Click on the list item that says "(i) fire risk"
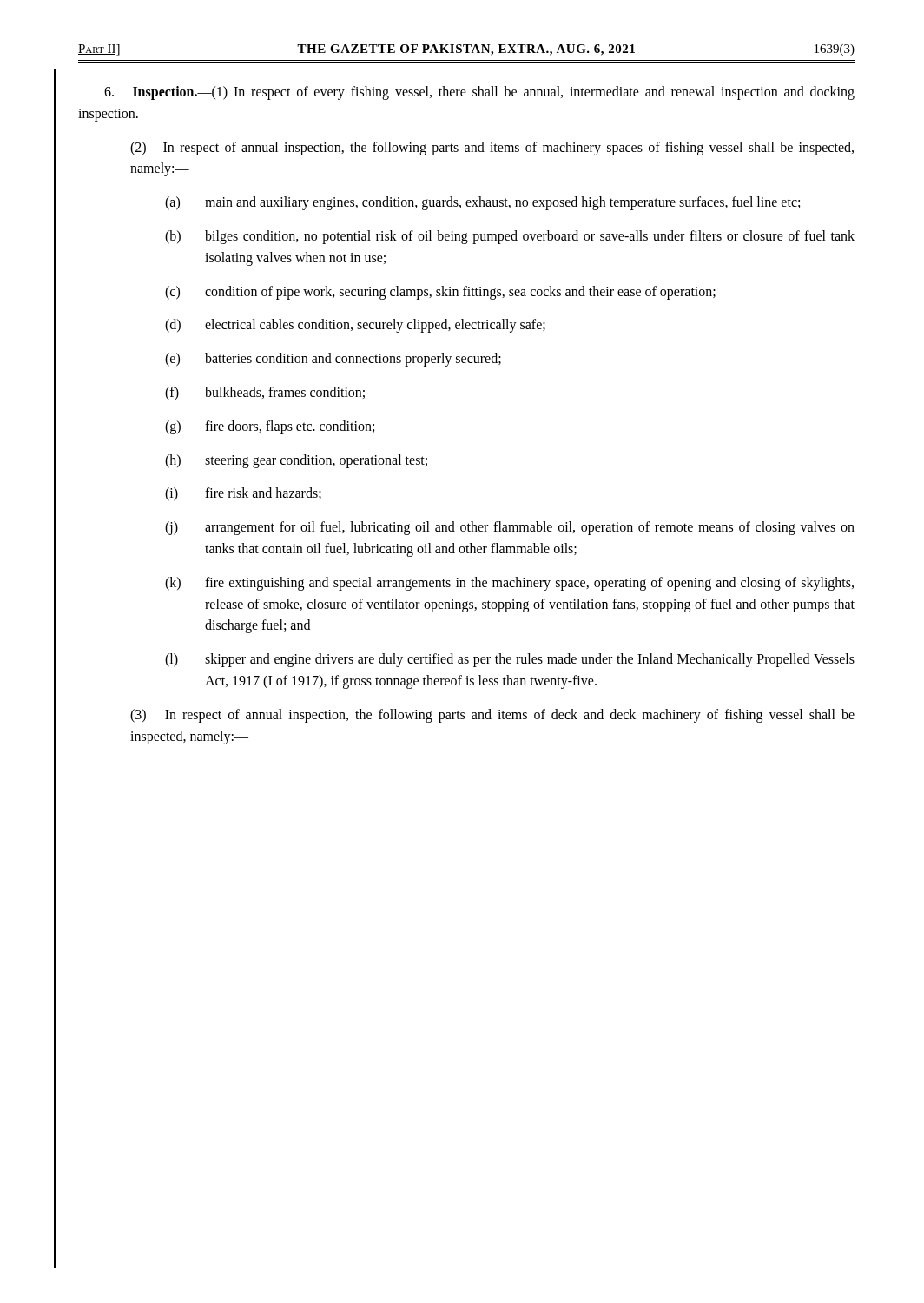924x1303 pixels. click(243, 494)
